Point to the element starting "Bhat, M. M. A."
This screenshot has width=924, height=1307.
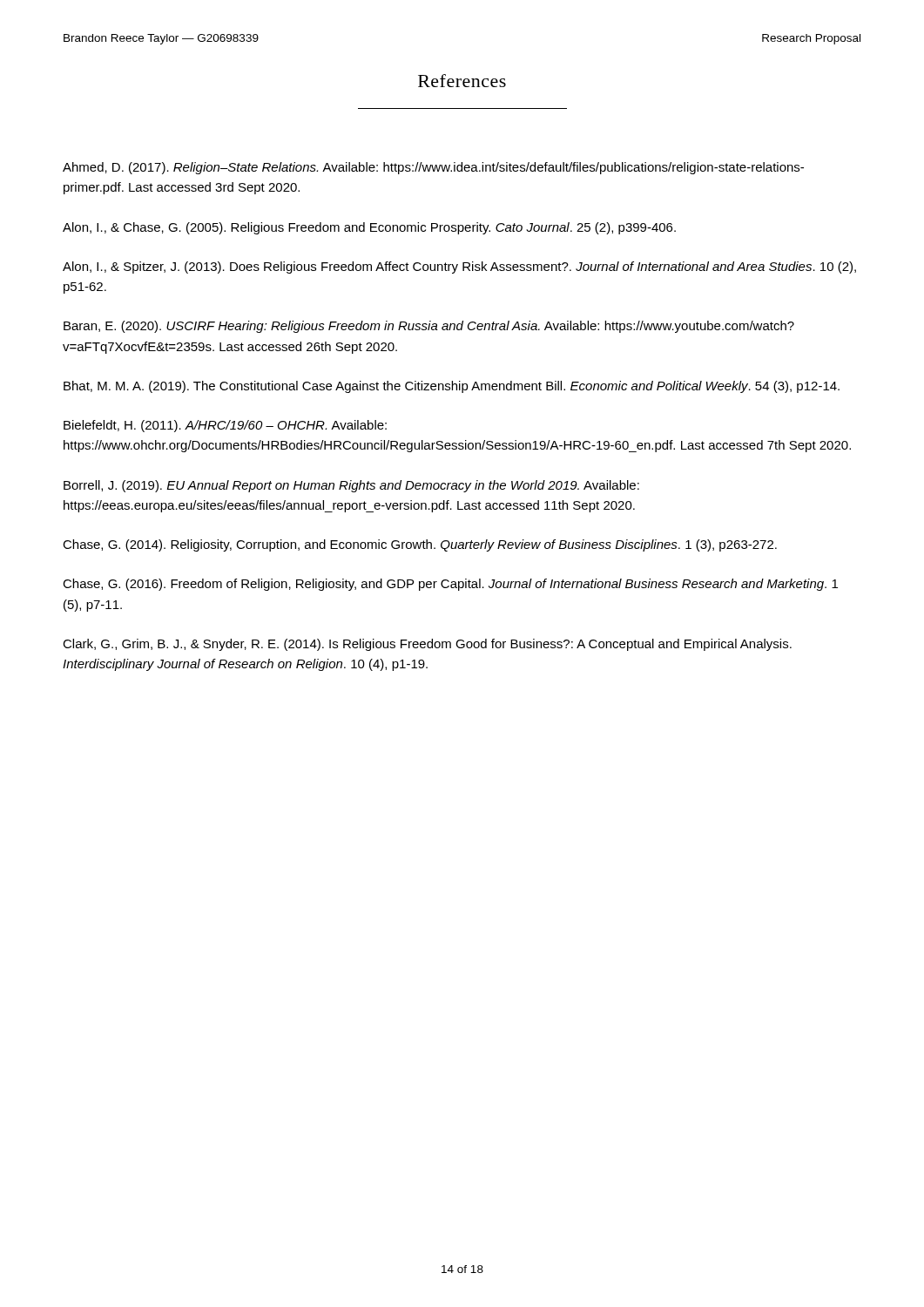pos(452,385)
